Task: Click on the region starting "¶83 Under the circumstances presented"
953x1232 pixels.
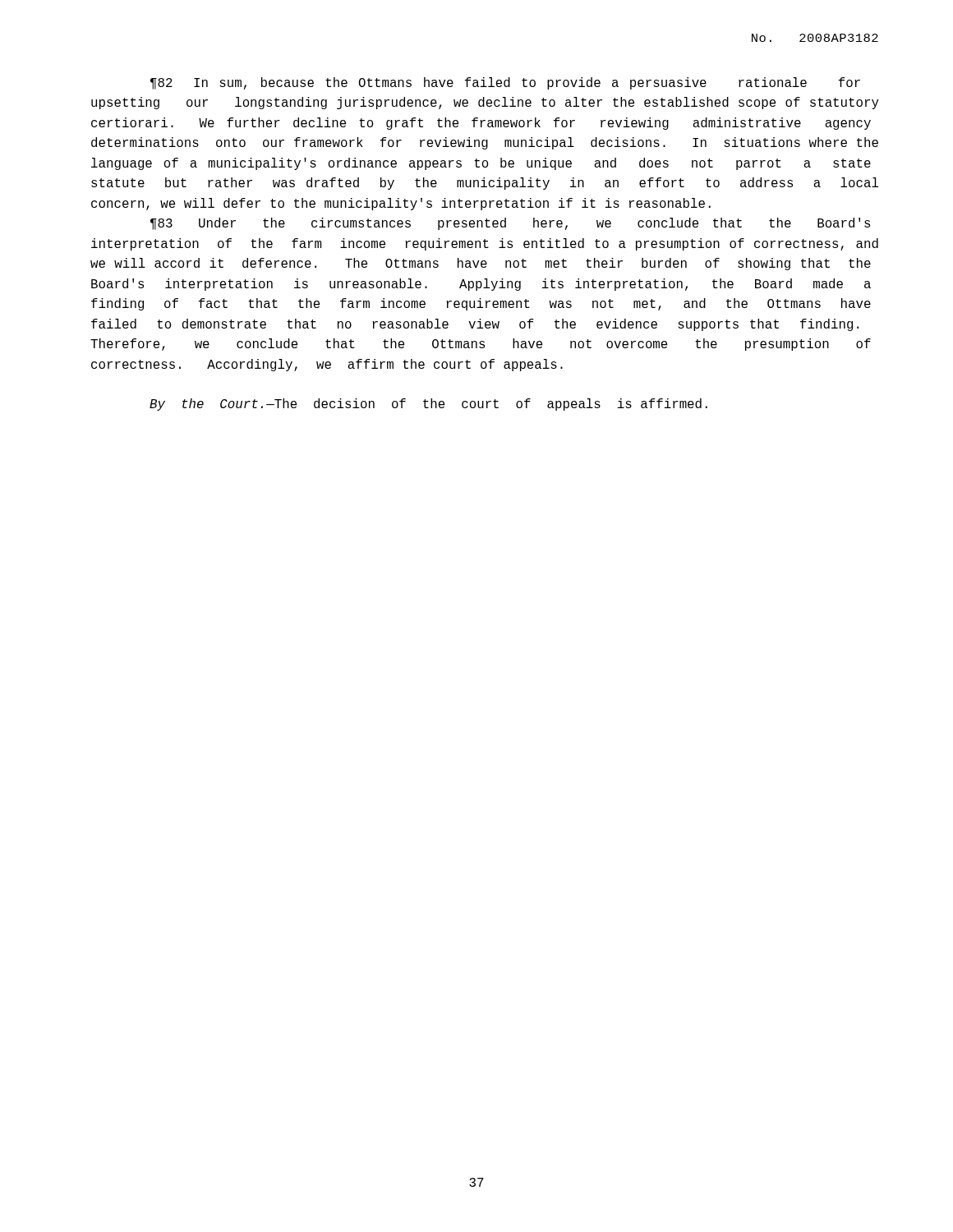Action: point(485,295)
